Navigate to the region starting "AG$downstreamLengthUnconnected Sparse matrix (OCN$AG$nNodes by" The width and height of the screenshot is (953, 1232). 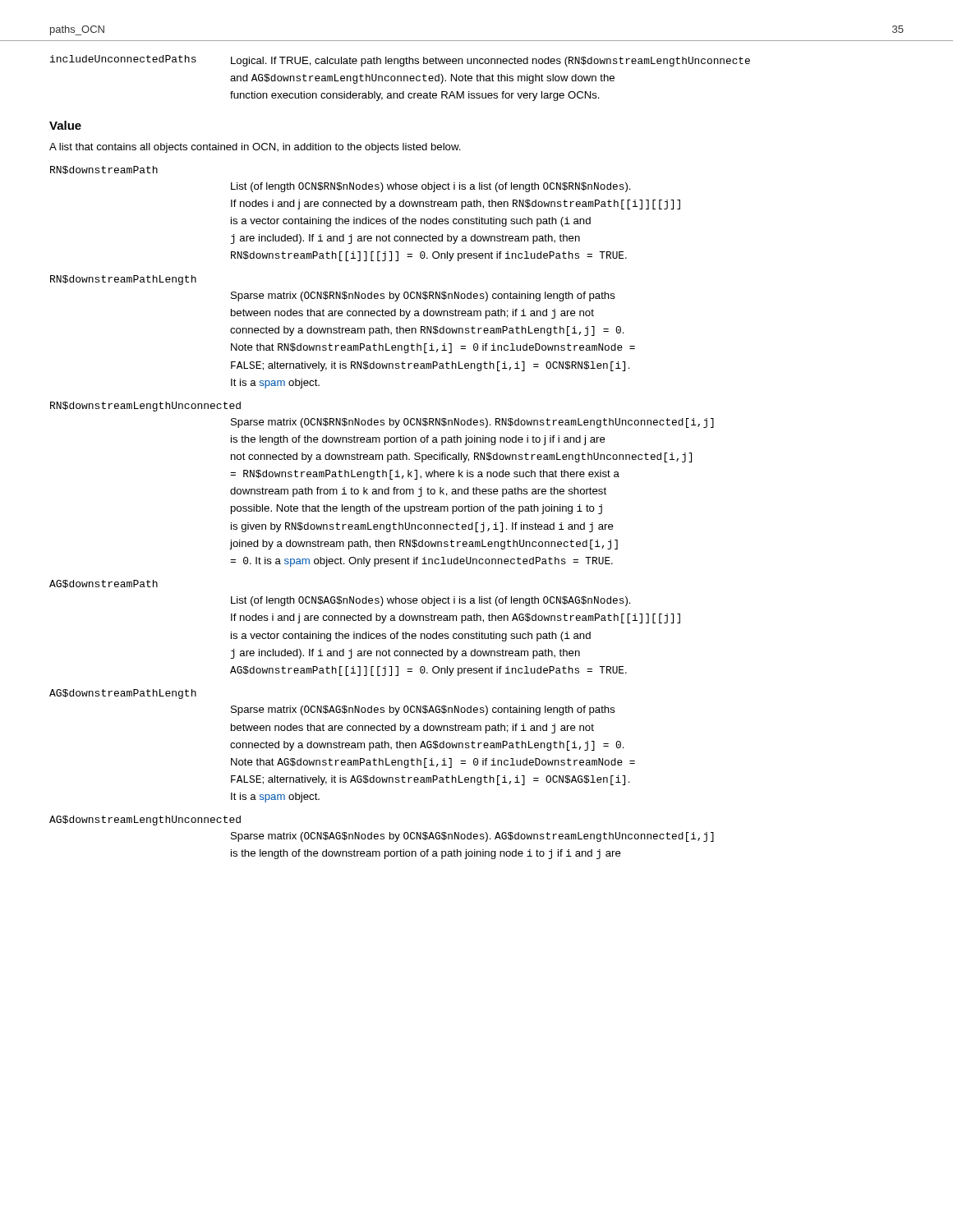click(x=476, y=839)
